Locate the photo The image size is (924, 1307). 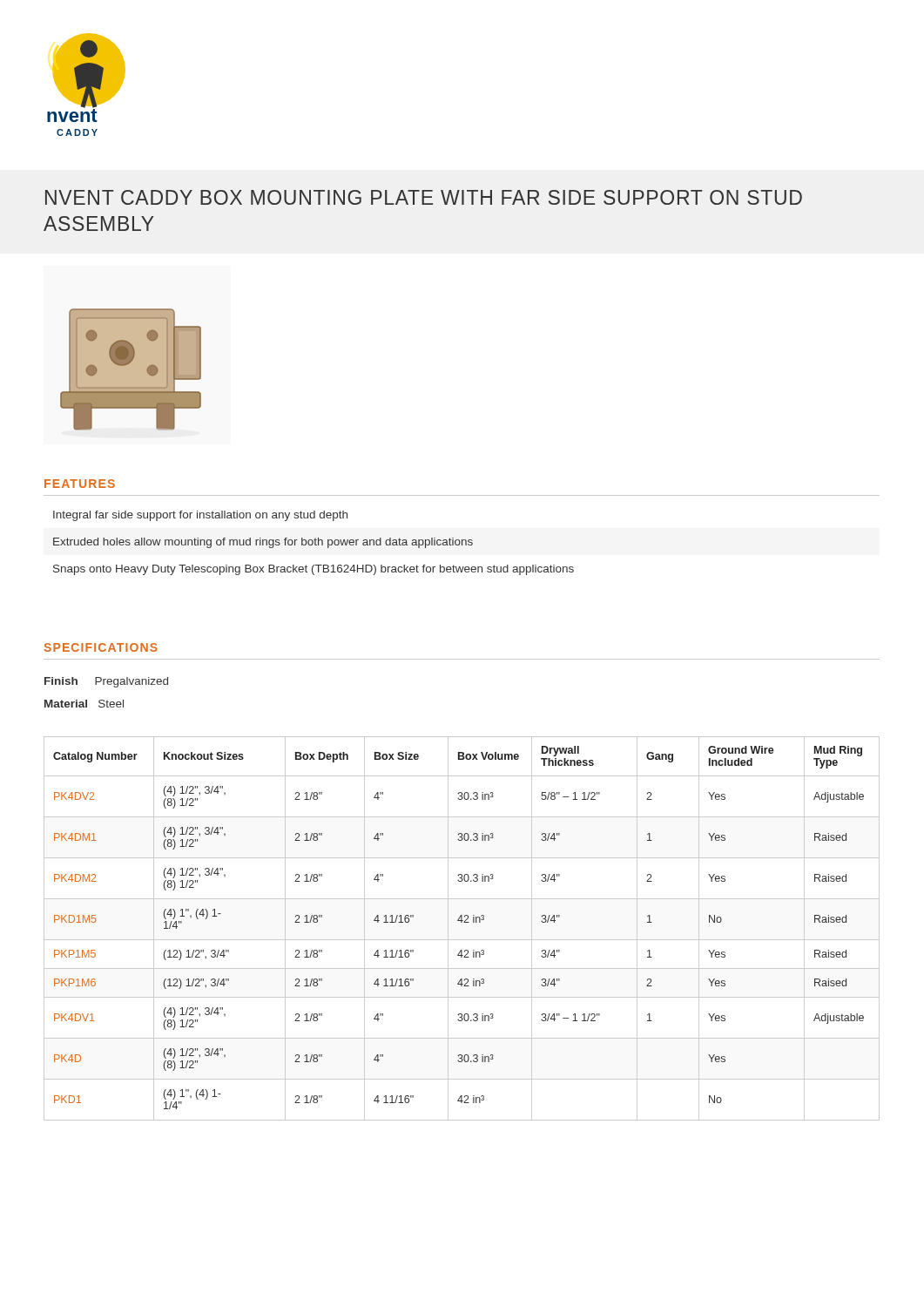point(137,355)
